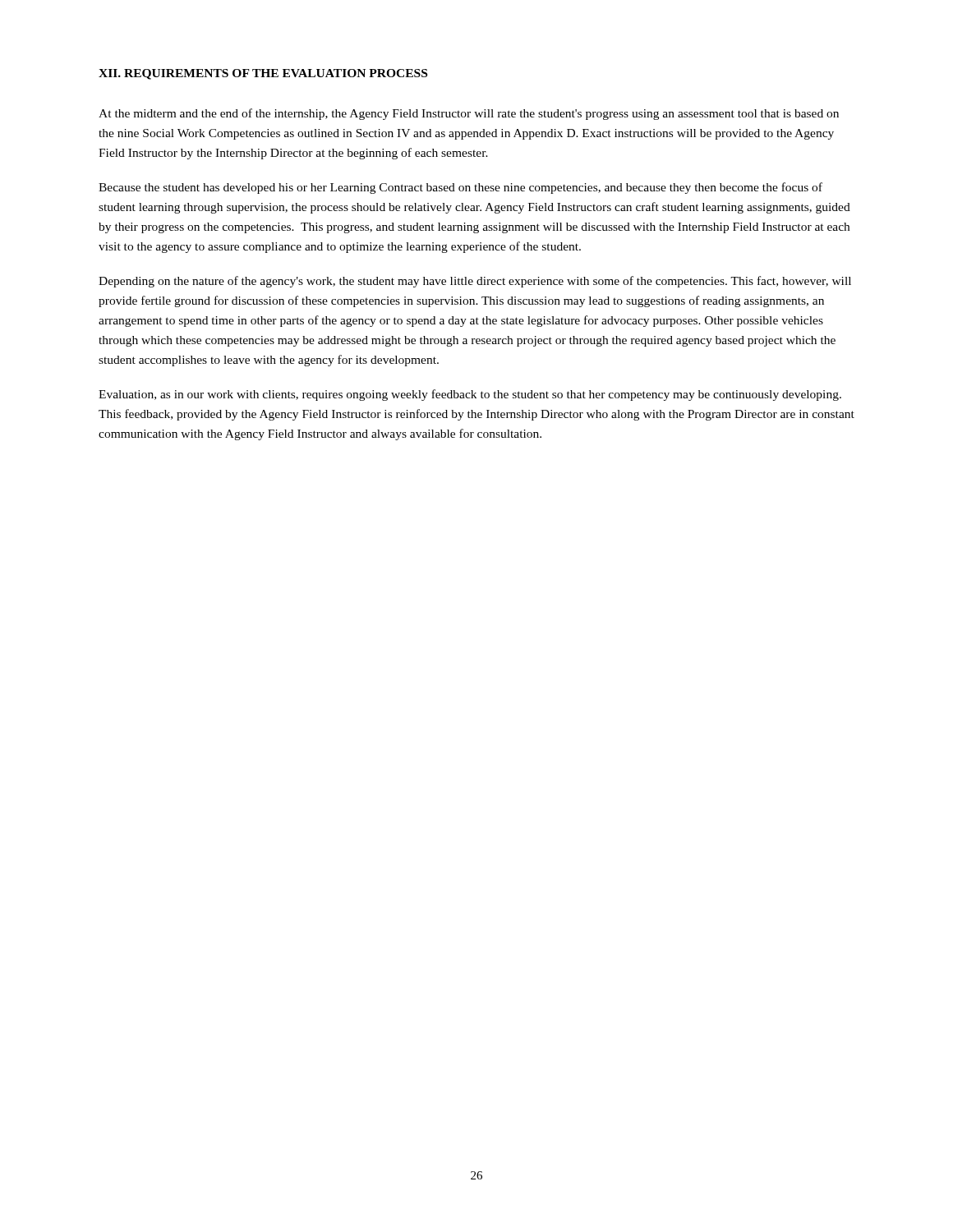Point to the region starting "Evaluation, as in our work with clients, requires"
Screen dimensions: 1232x953
[x=476, y=414]
